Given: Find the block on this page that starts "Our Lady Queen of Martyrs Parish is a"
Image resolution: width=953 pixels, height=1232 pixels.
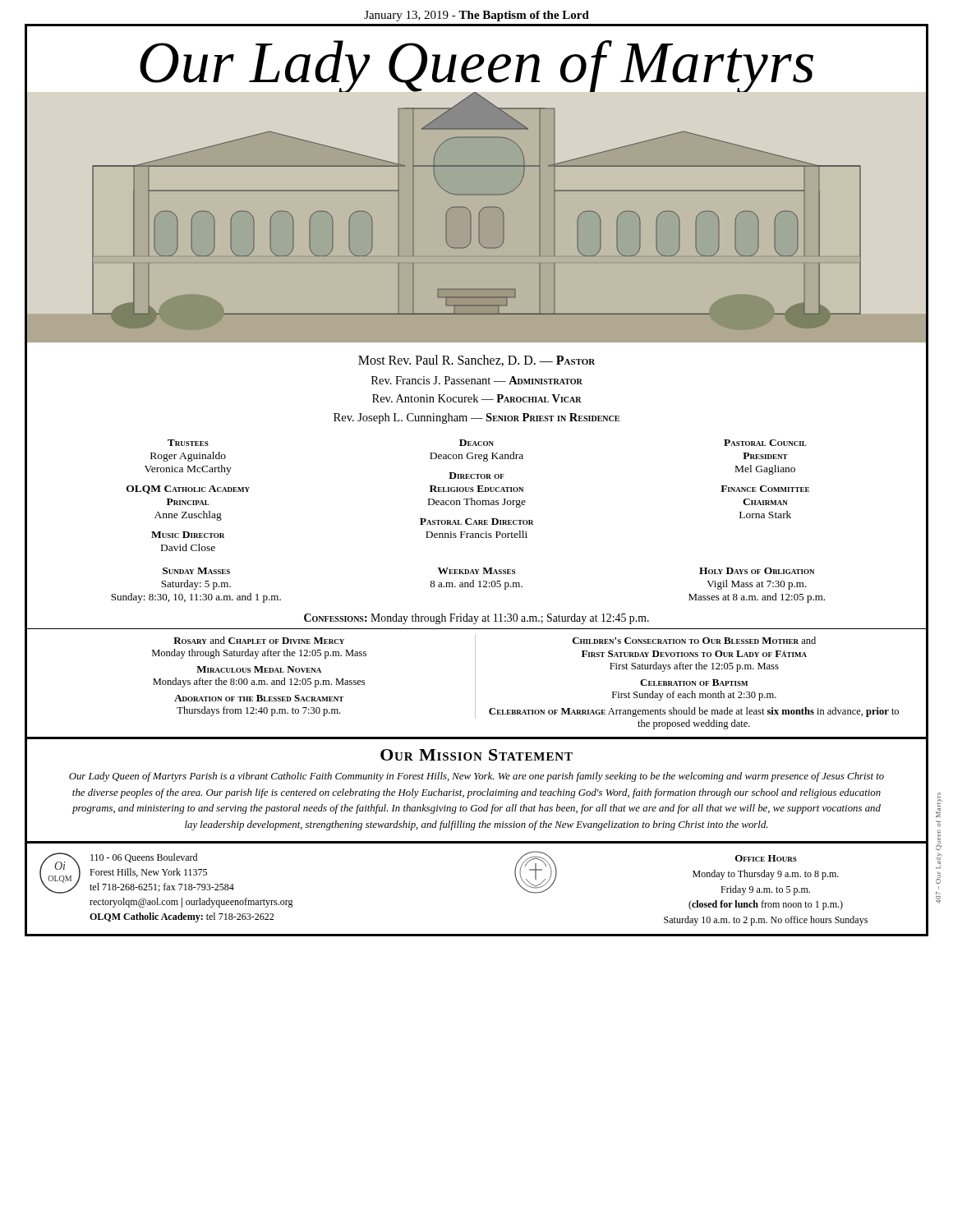Looking at the screenshot, I should [498, 806].
